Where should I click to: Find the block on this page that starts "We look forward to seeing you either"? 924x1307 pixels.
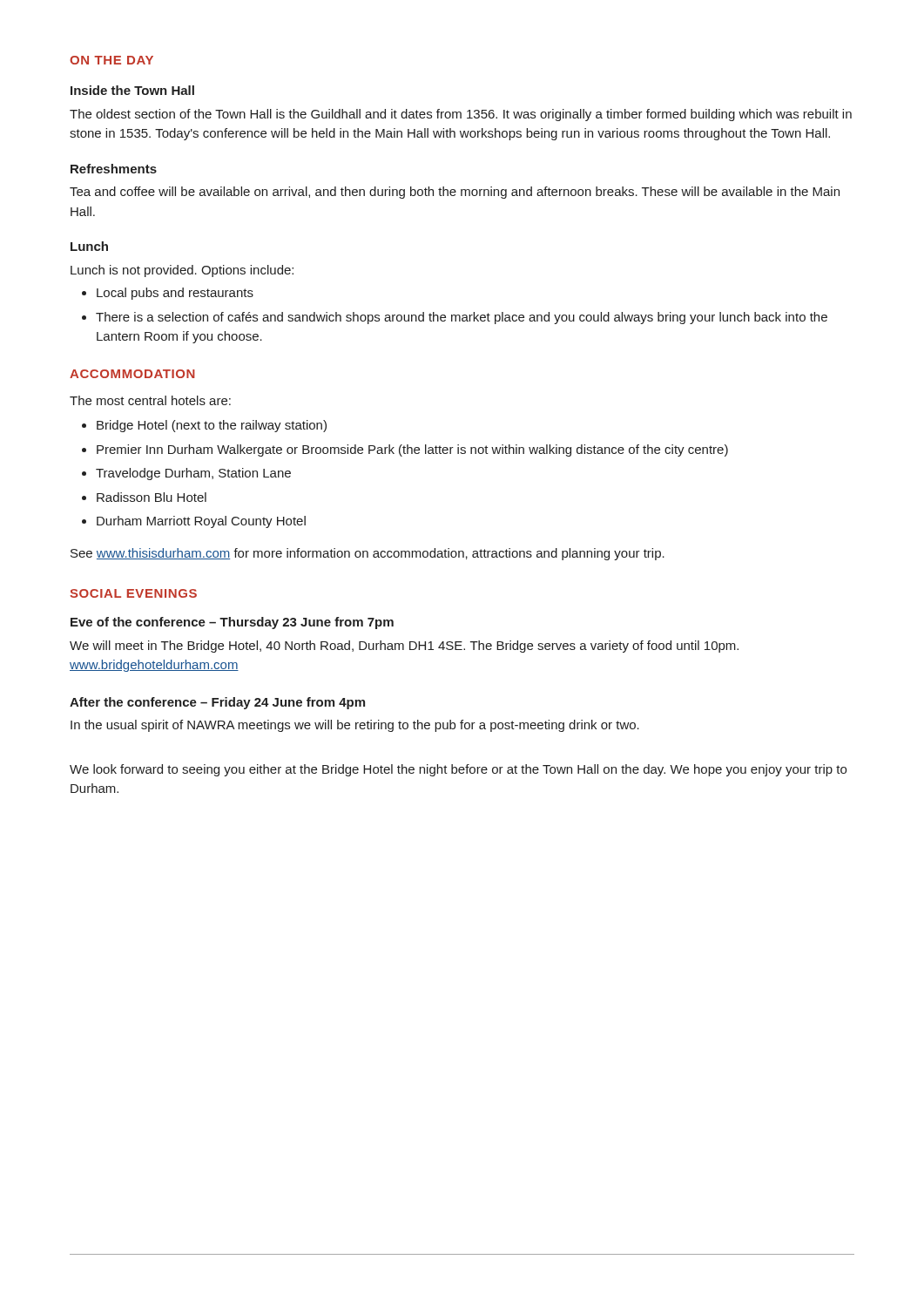[x=458, y=778]
